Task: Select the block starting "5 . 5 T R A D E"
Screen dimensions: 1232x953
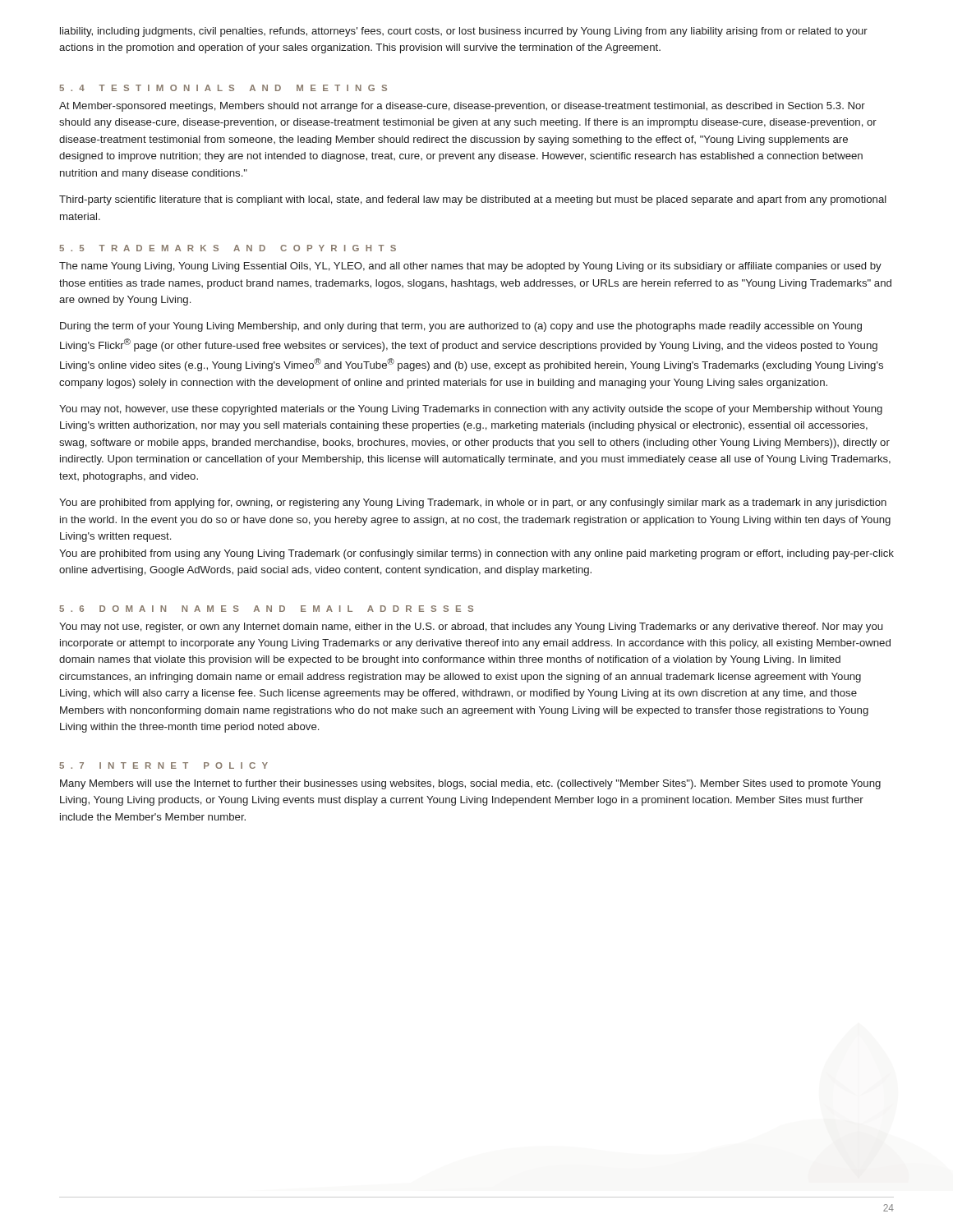Action: 229,248
